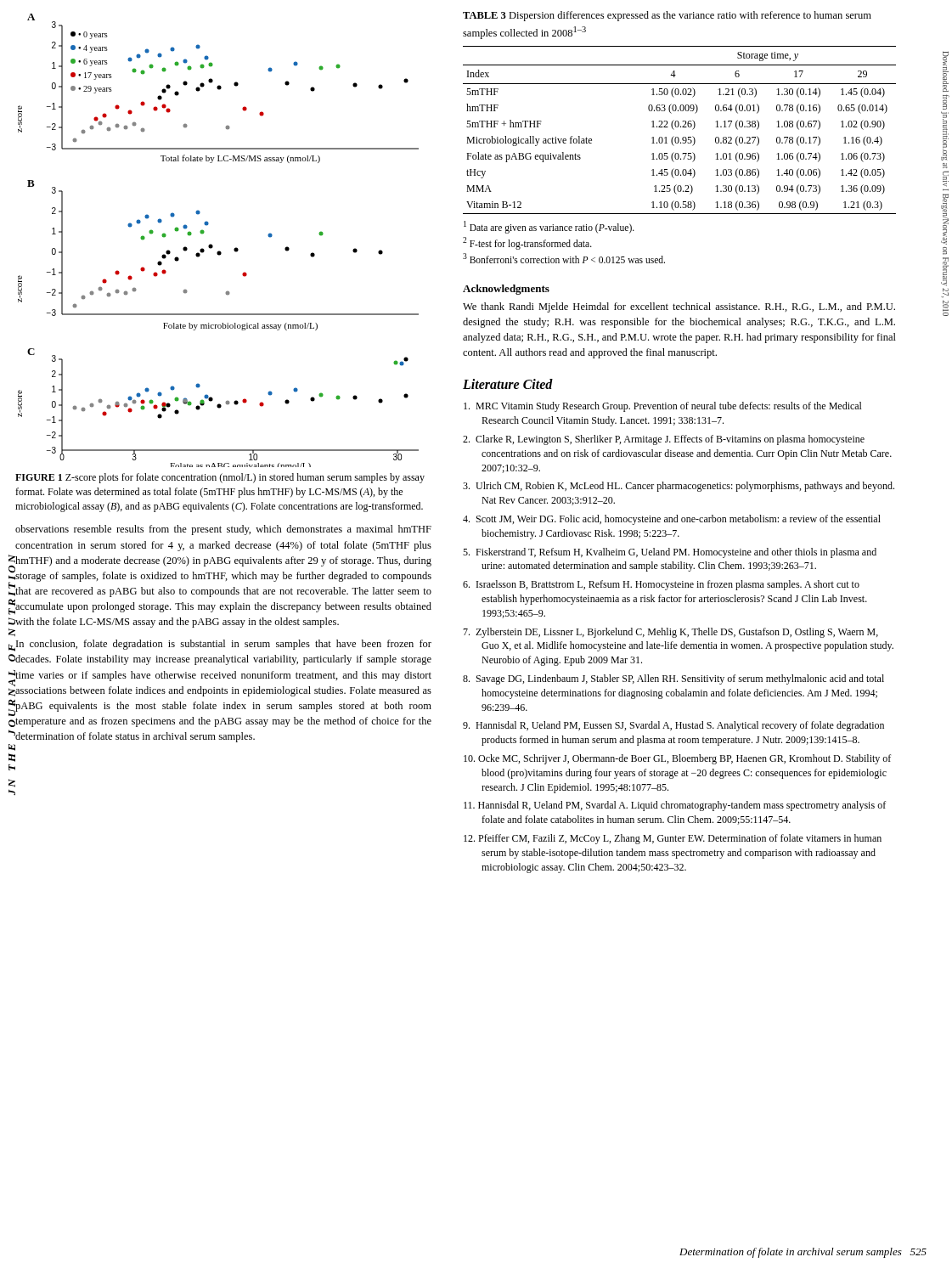Locate the block of text that opens with "1 Data are given as"

point(549,227)
